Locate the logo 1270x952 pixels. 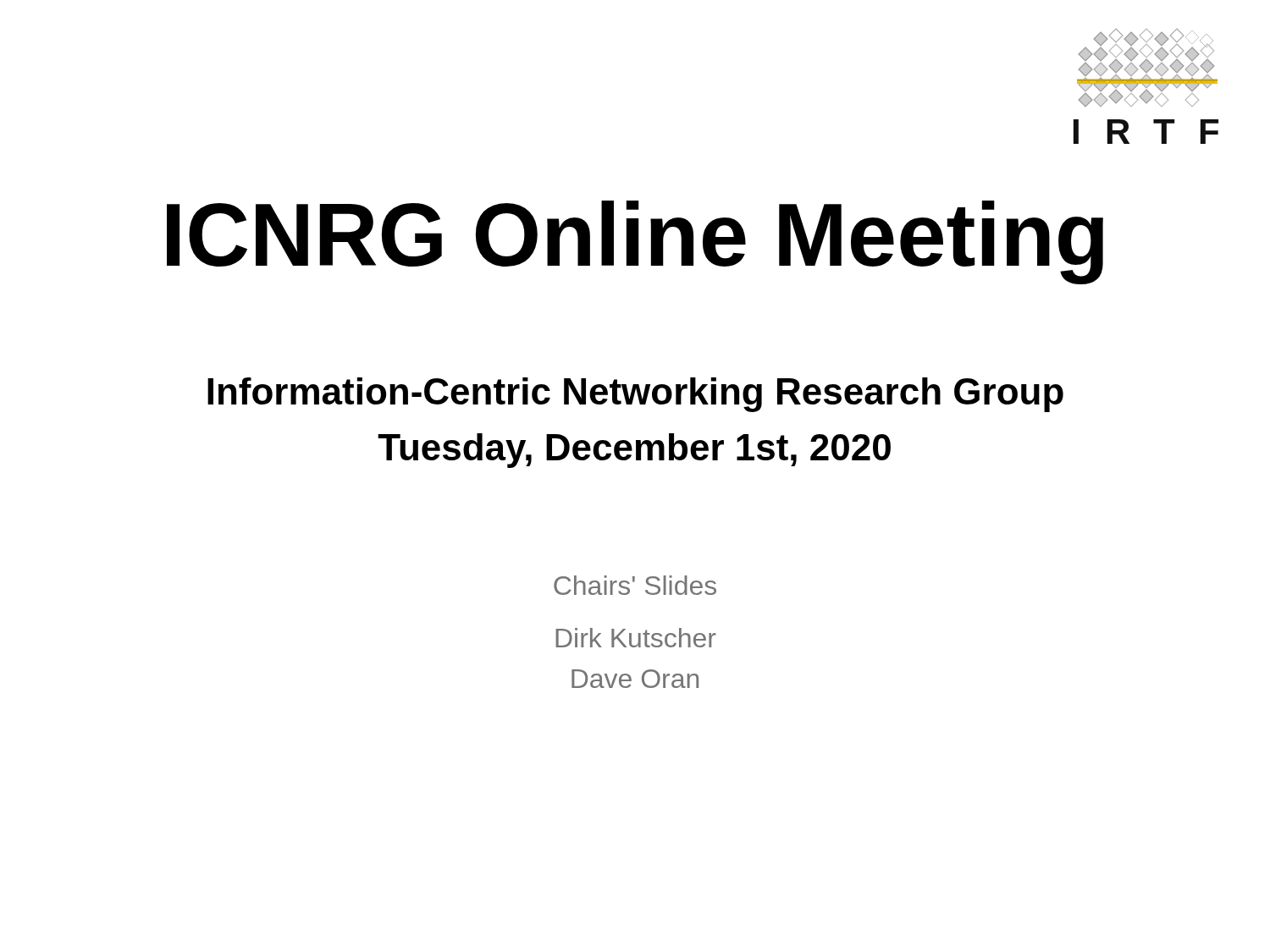[x=1130, y=97]
